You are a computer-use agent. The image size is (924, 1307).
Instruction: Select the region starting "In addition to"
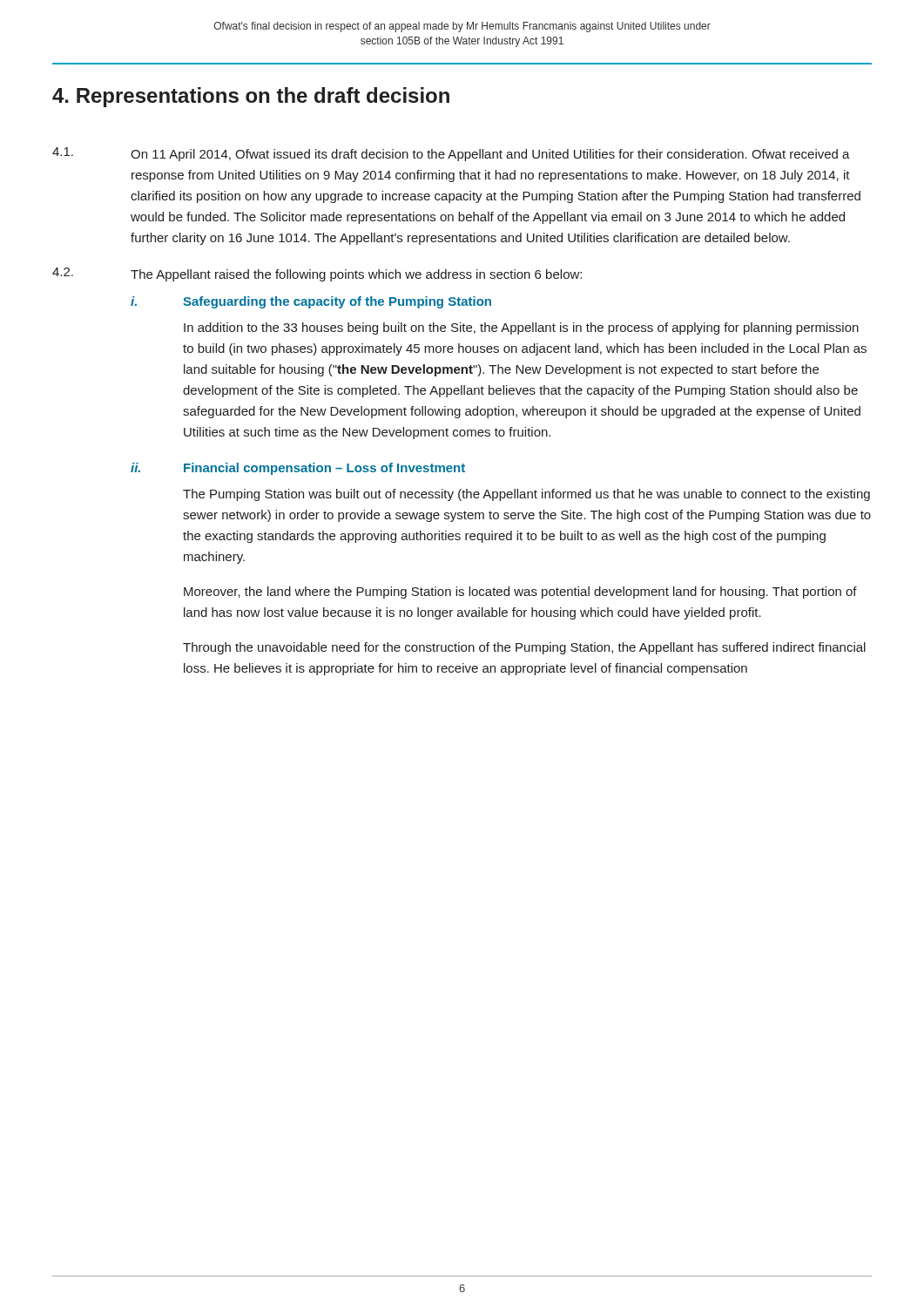pyautogui.click(x=527, y=380)
